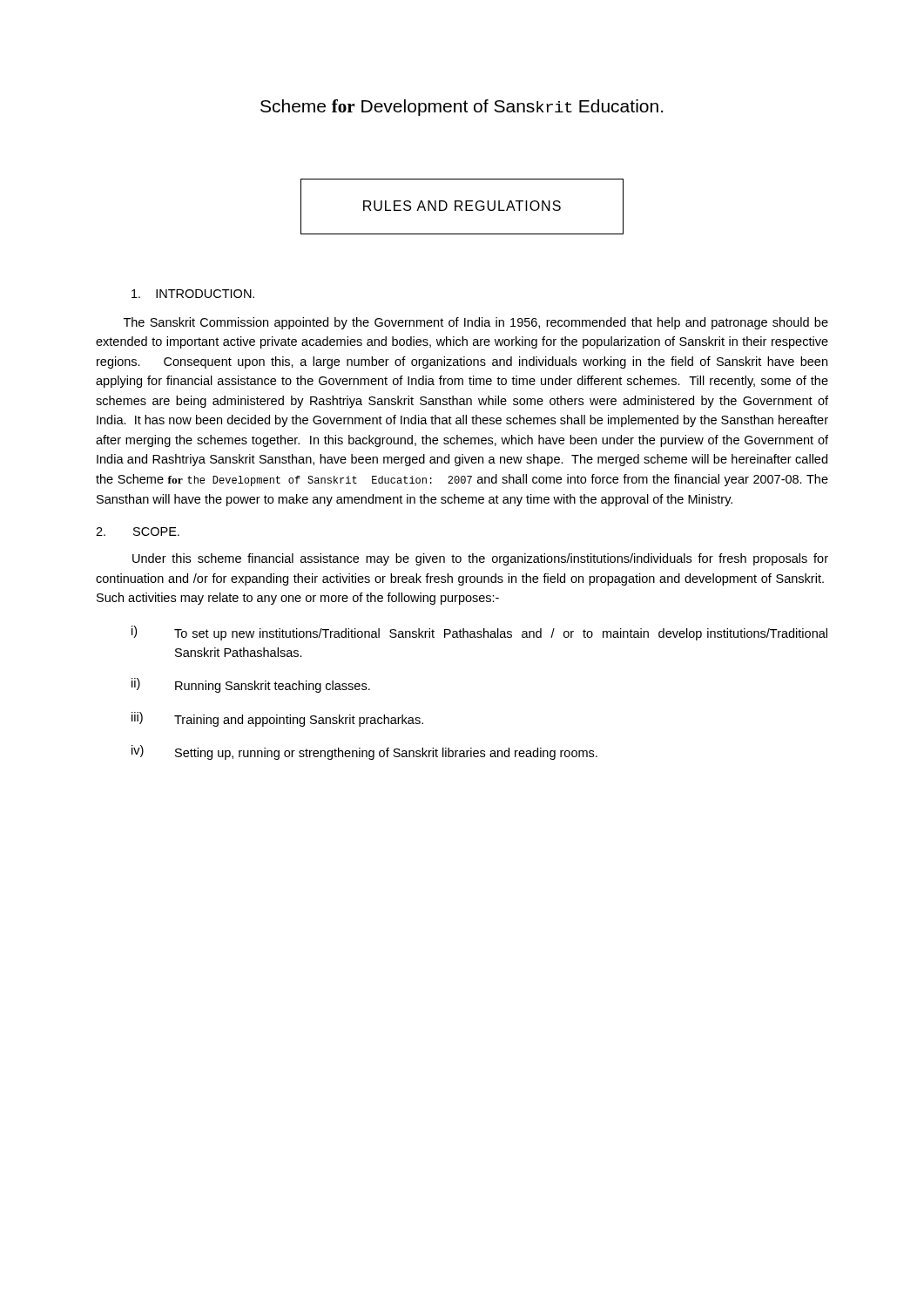The image size is (924, 1307).
Task: Locate the block of text that opens with "The Sanskrit Commission appointed by"
Action: 462,411
